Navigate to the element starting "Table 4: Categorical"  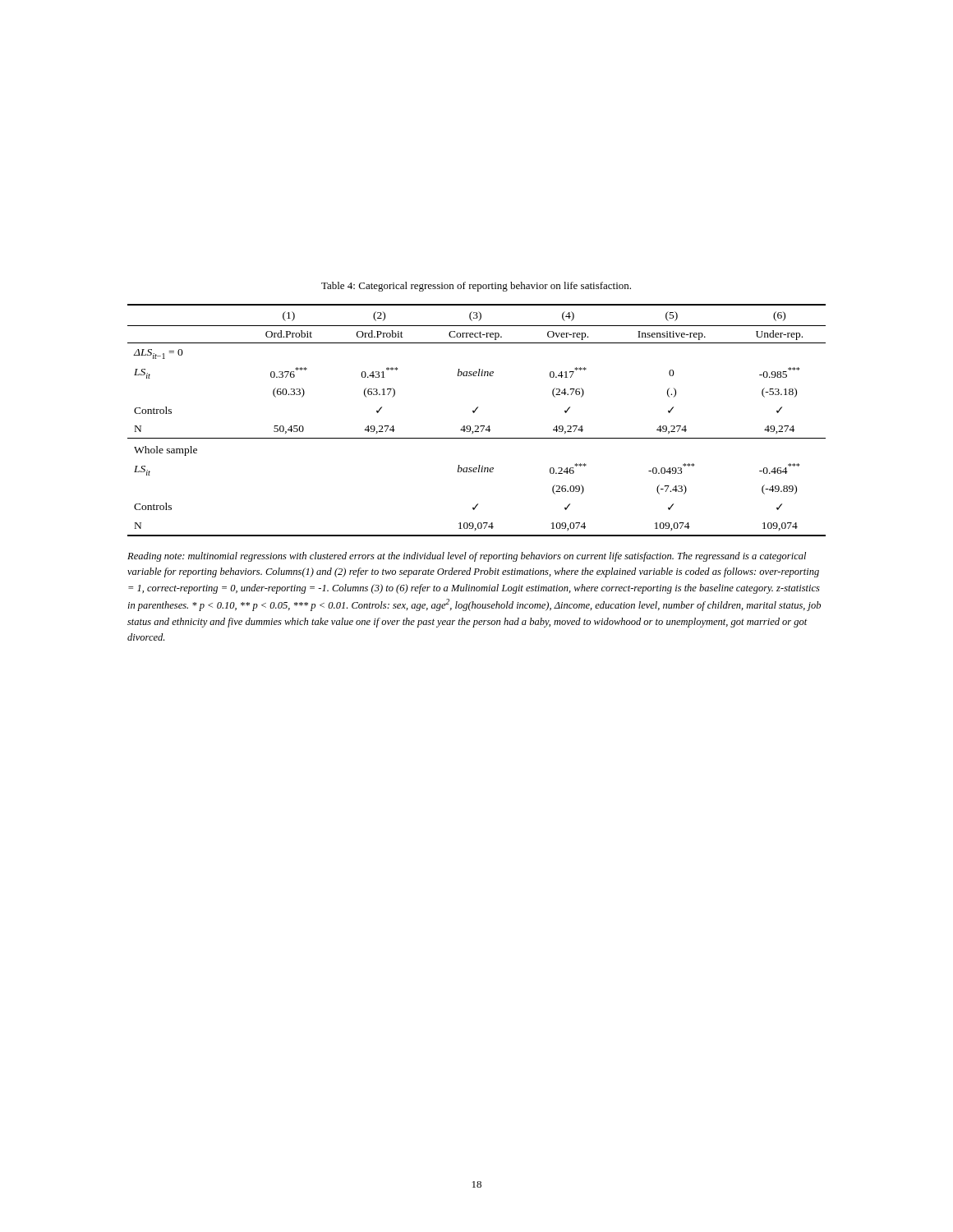click(476, 285)
